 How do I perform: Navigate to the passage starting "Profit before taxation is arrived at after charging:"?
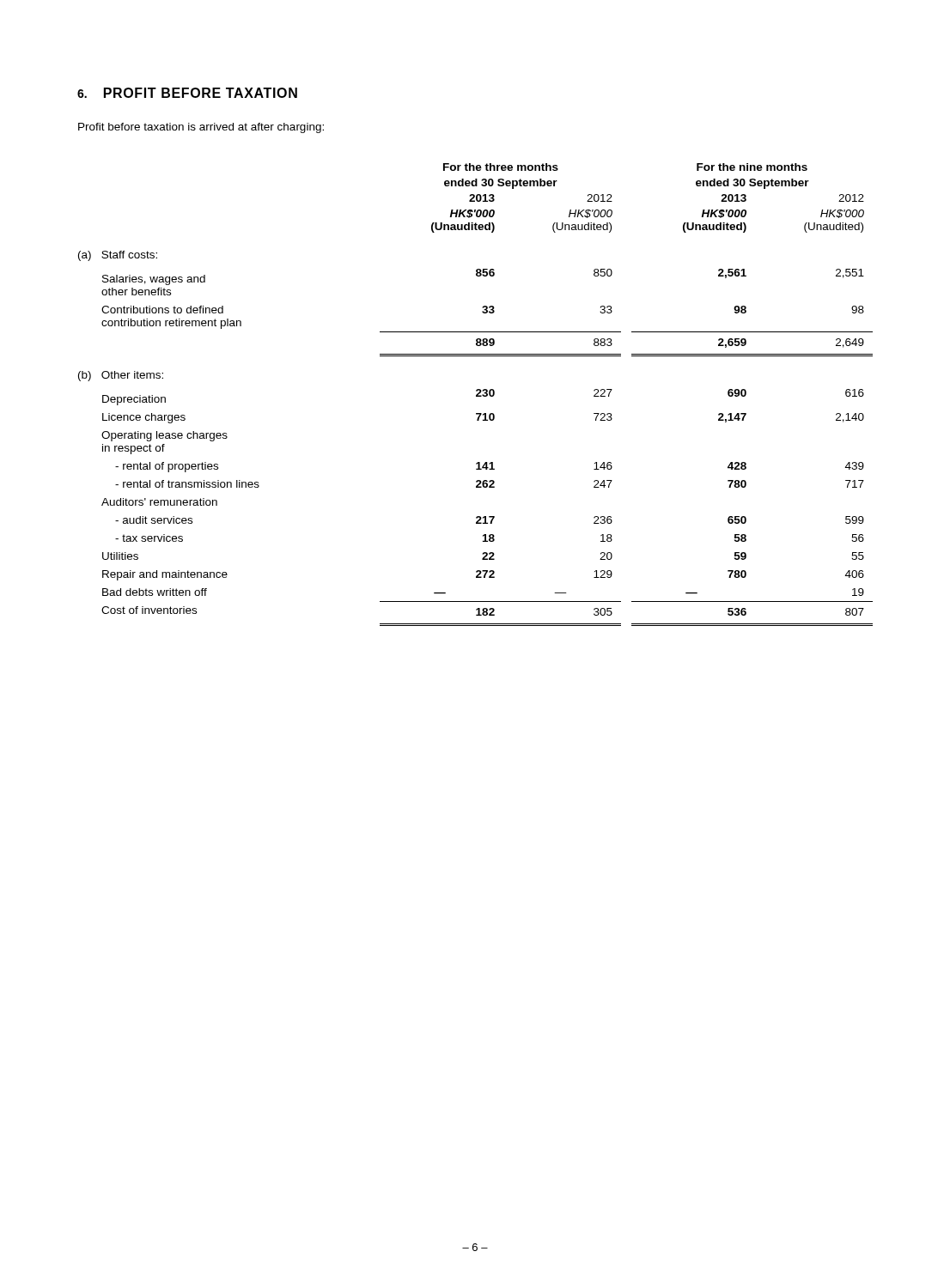[x=201, y=127]
